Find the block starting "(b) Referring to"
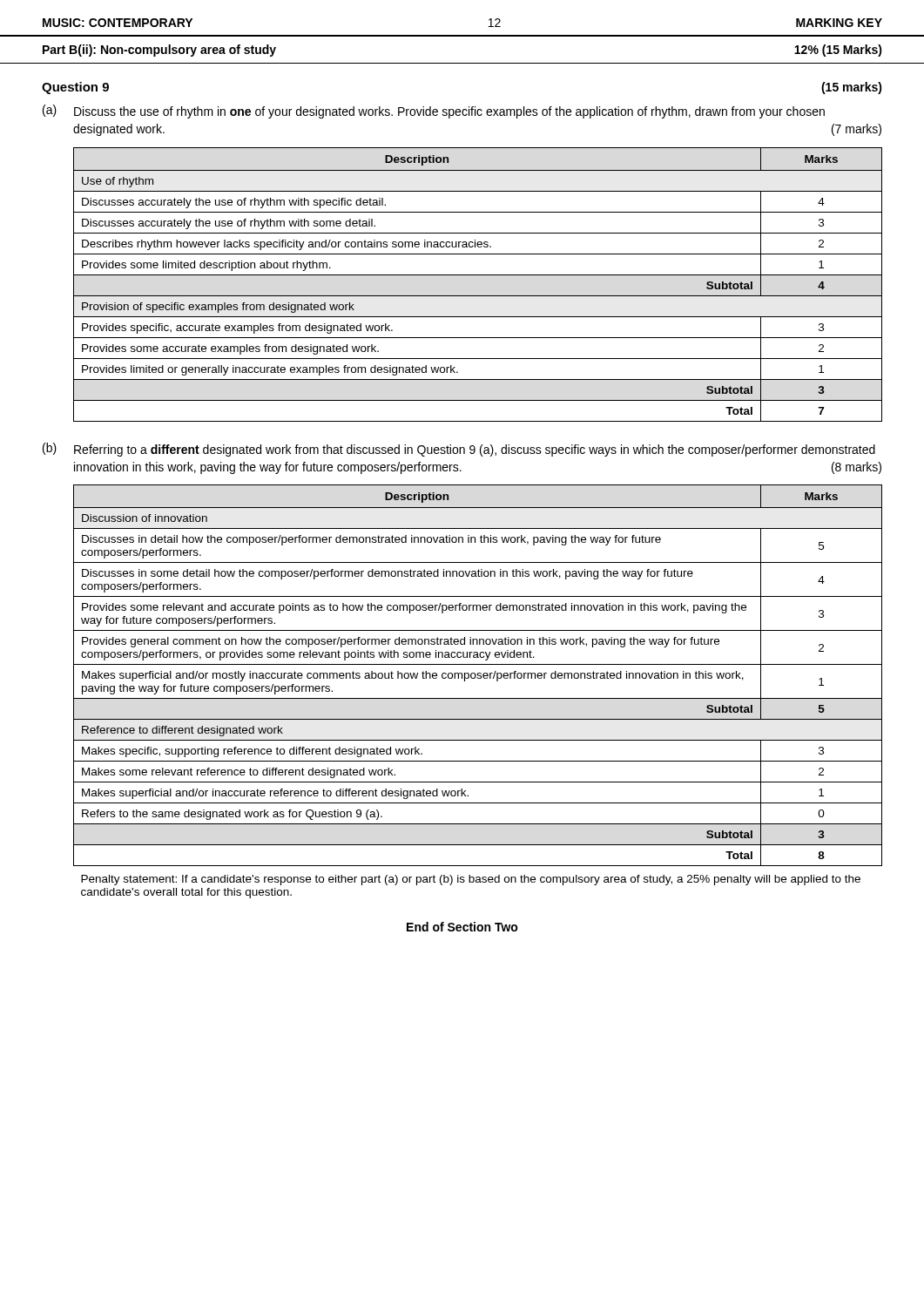 pos(462,458)
